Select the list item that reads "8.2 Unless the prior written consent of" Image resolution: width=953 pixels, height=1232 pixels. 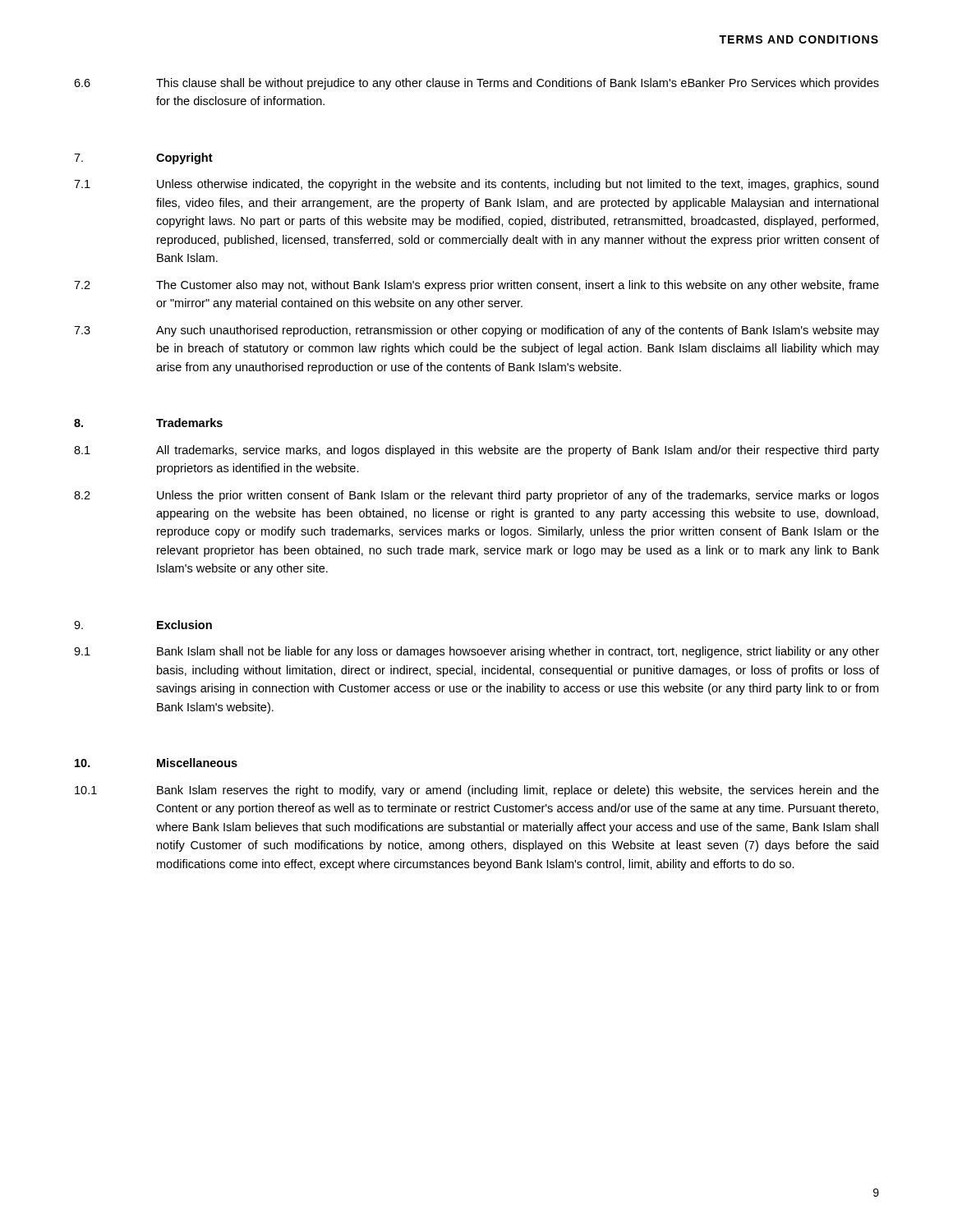(476, 532)
